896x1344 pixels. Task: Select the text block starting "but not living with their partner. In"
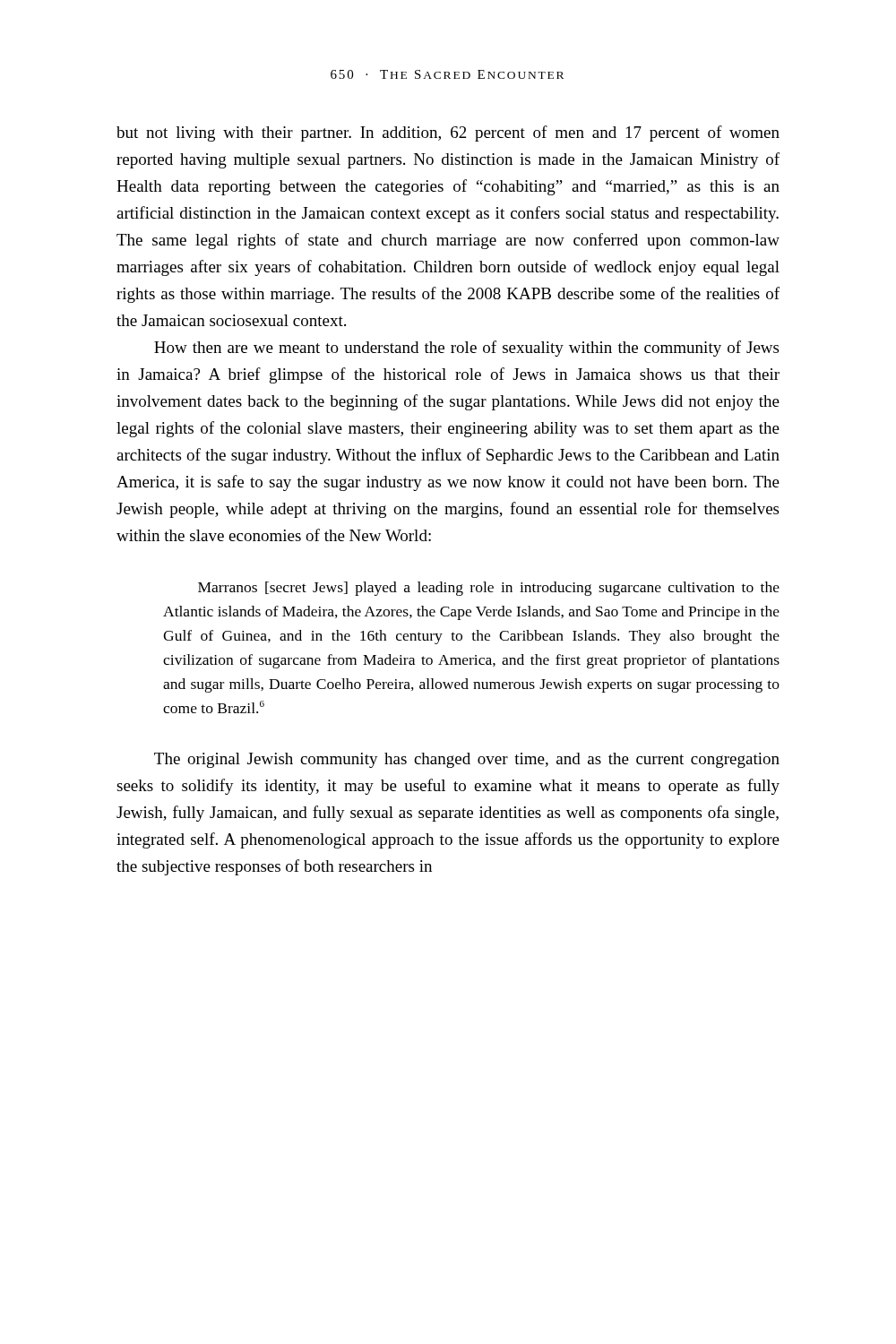pyautogui.click(x=448, y=227)
